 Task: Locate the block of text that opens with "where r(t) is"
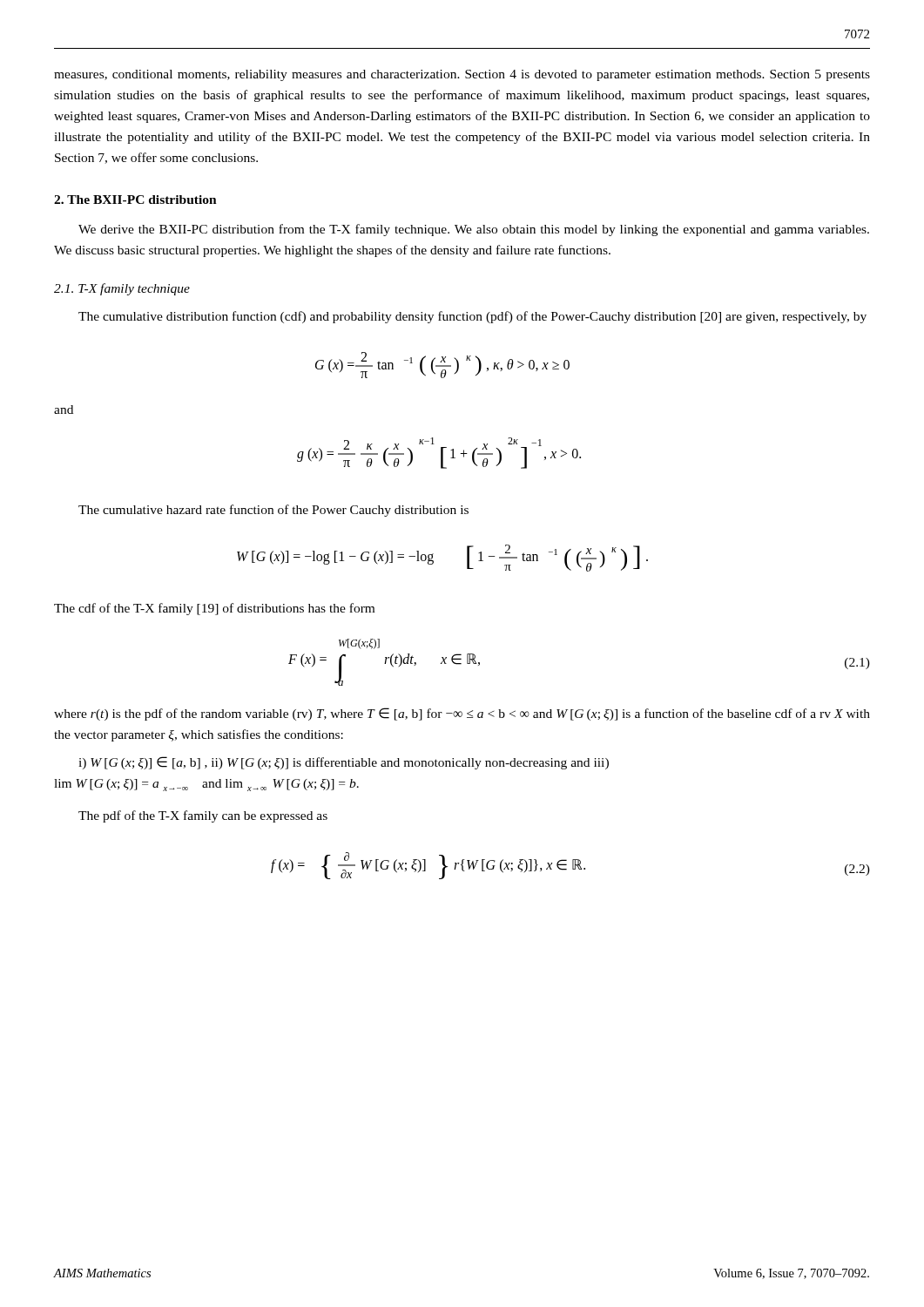462,724
